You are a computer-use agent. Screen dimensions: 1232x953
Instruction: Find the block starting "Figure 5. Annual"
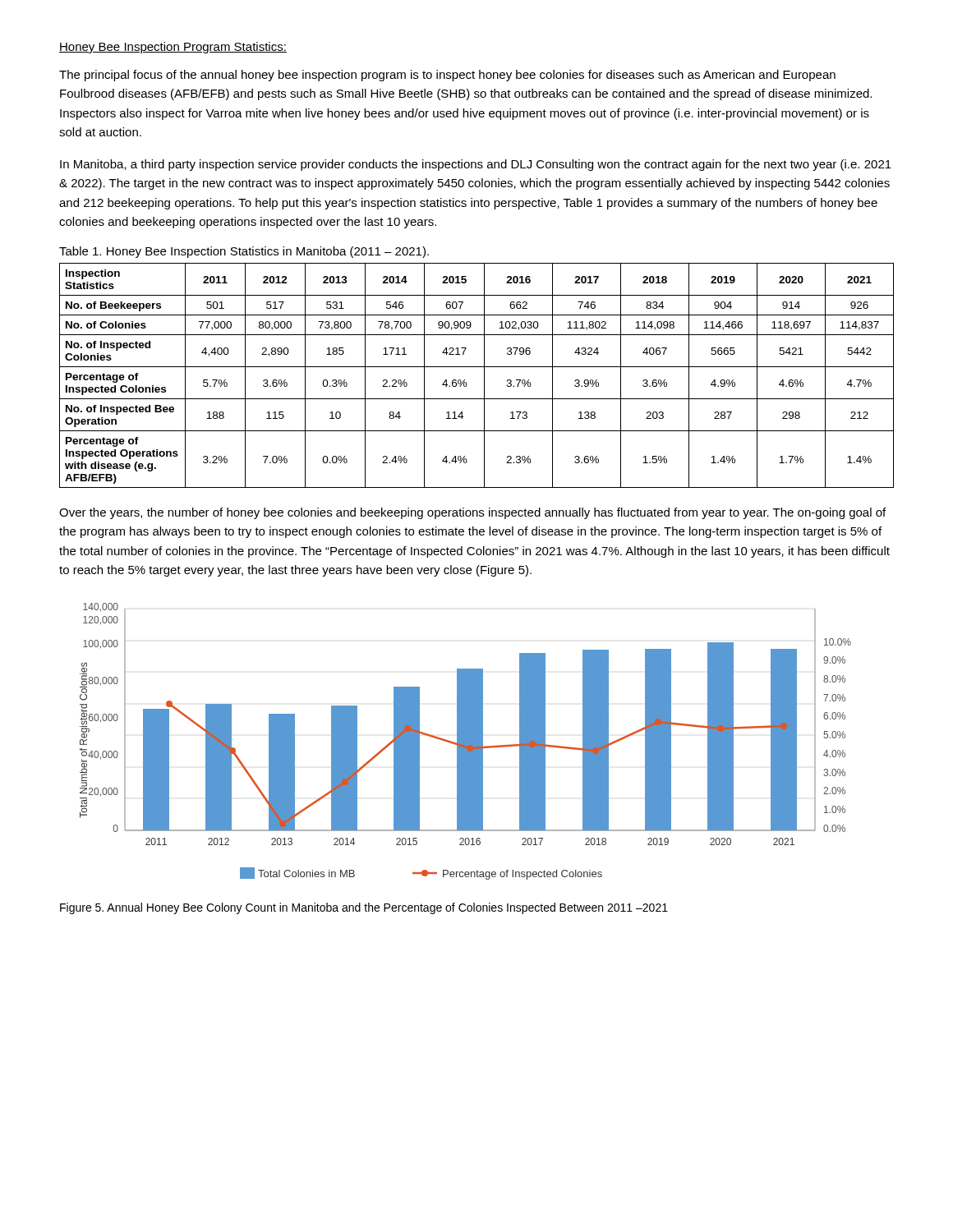364,908
